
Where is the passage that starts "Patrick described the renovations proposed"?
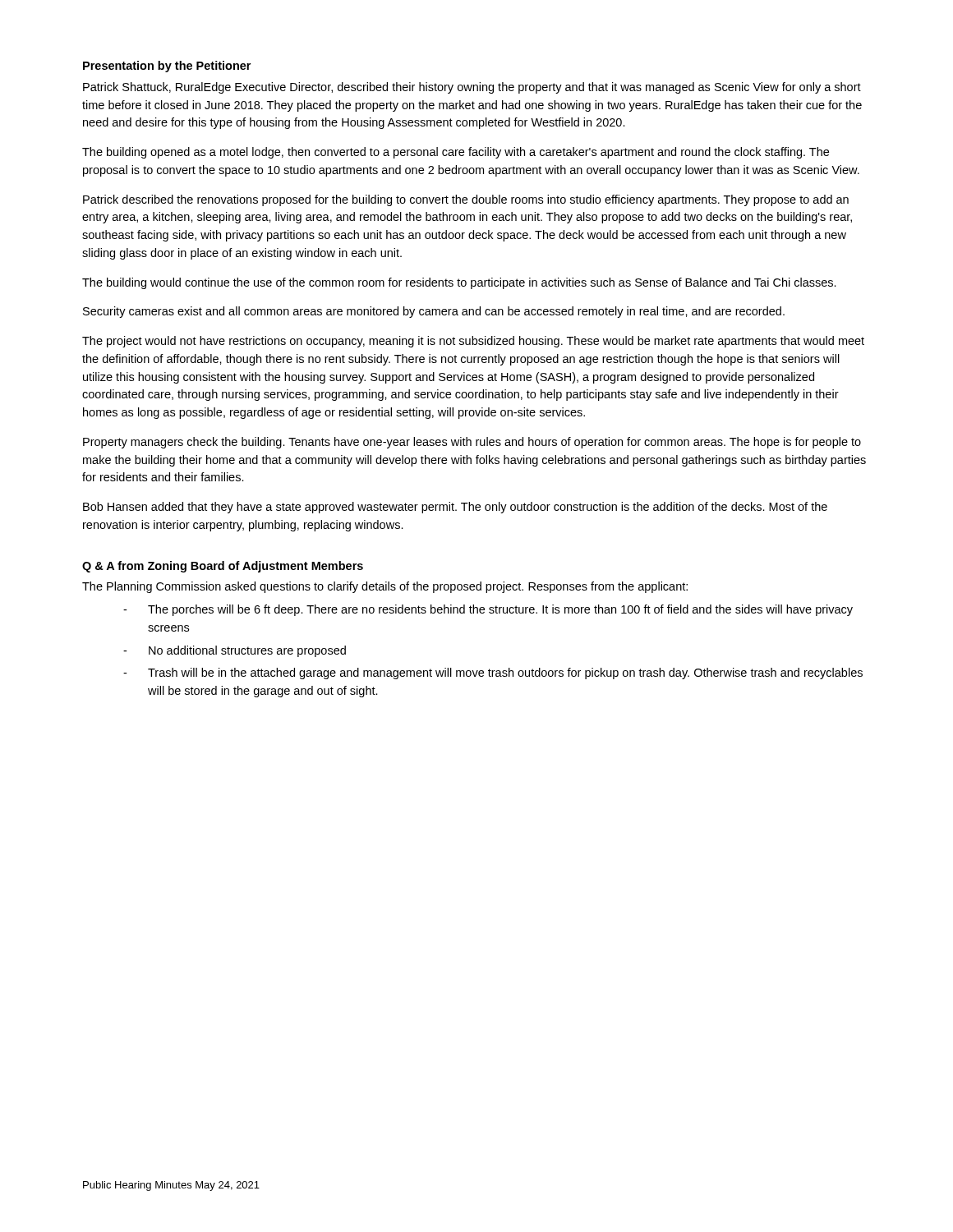(468, 226)
